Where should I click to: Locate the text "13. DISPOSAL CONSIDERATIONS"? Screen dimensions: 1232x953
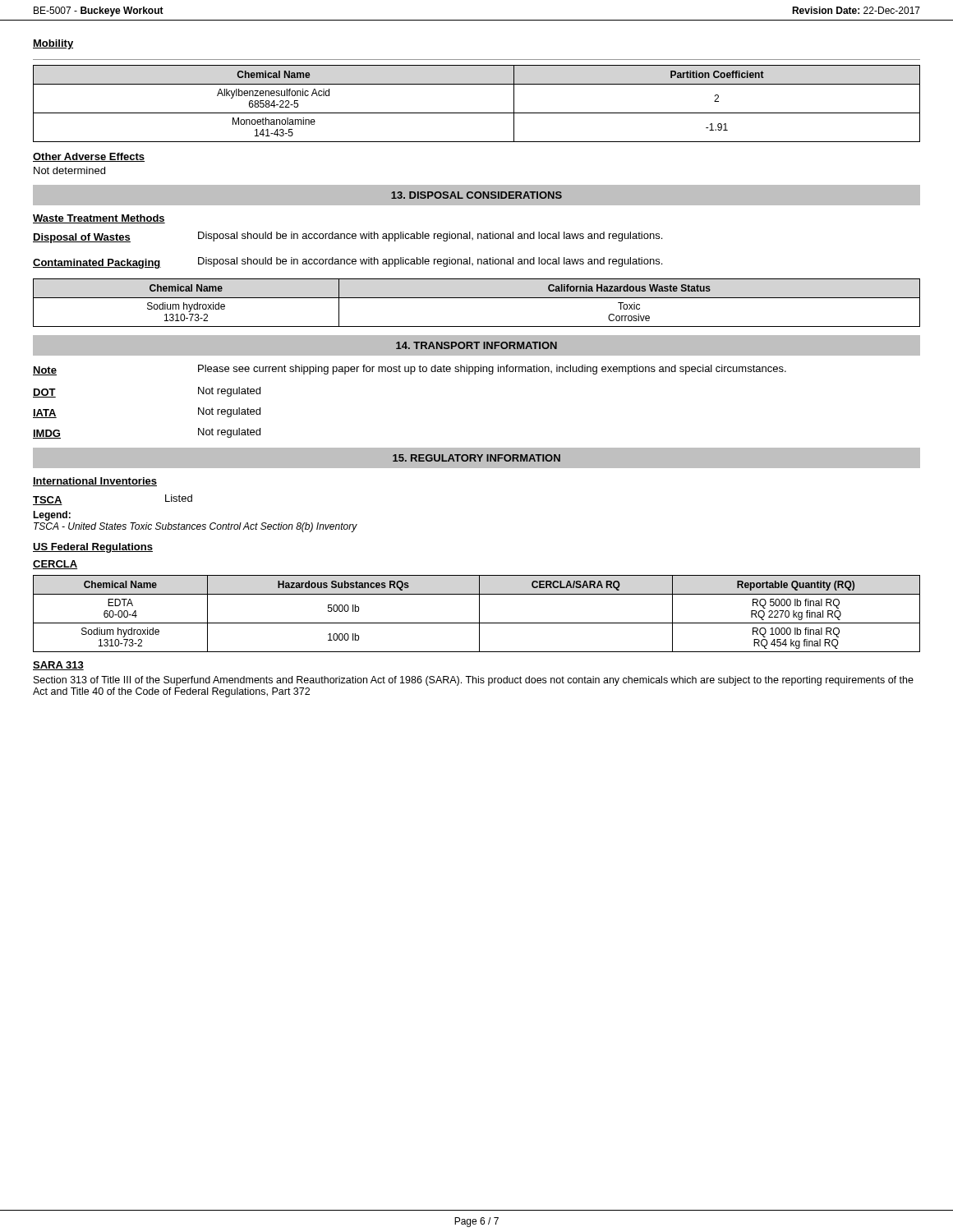(x=476, y=195)
